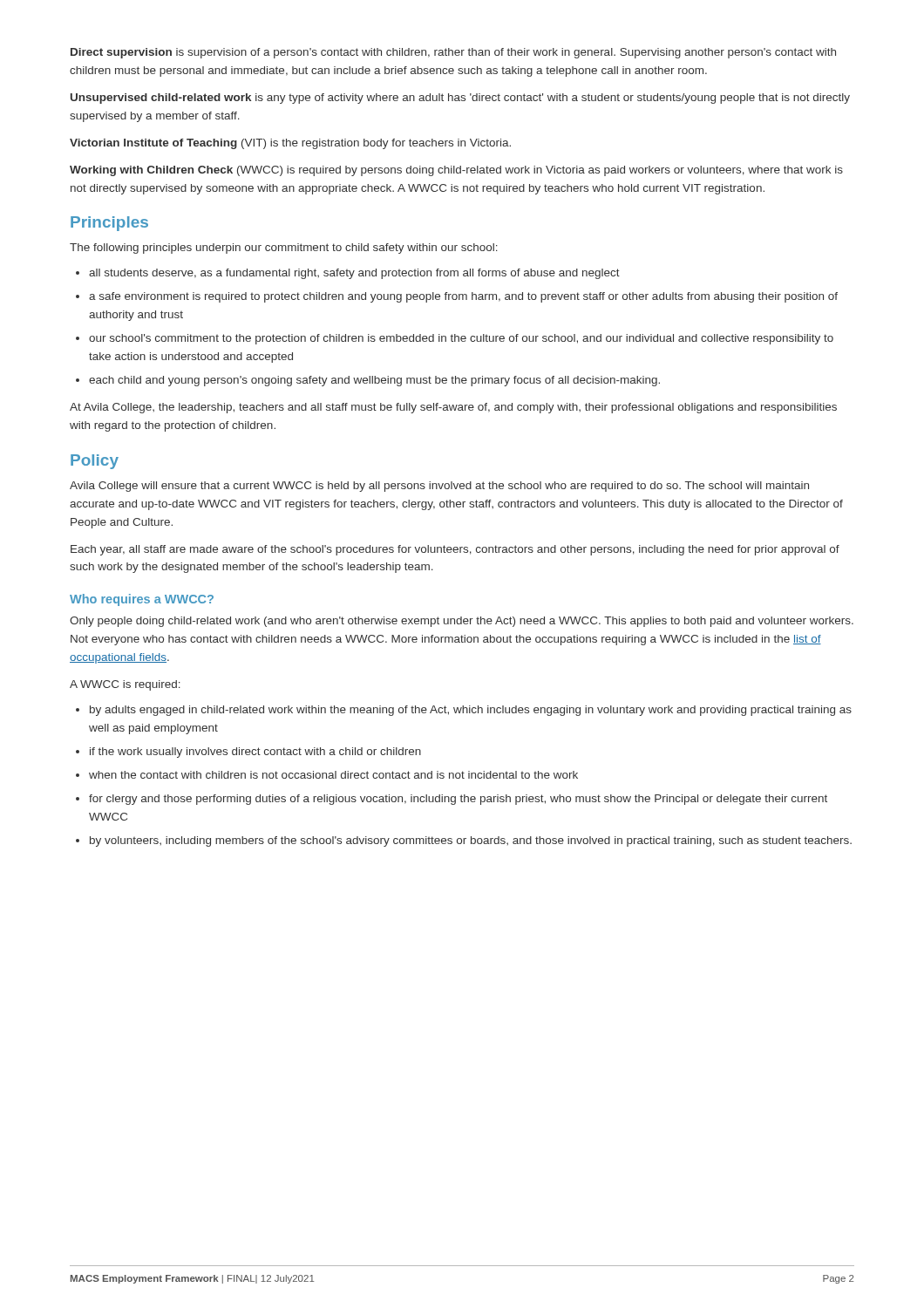
Task: Locate the text "A WWCC is required:"
Action: [x=125, y=684]
